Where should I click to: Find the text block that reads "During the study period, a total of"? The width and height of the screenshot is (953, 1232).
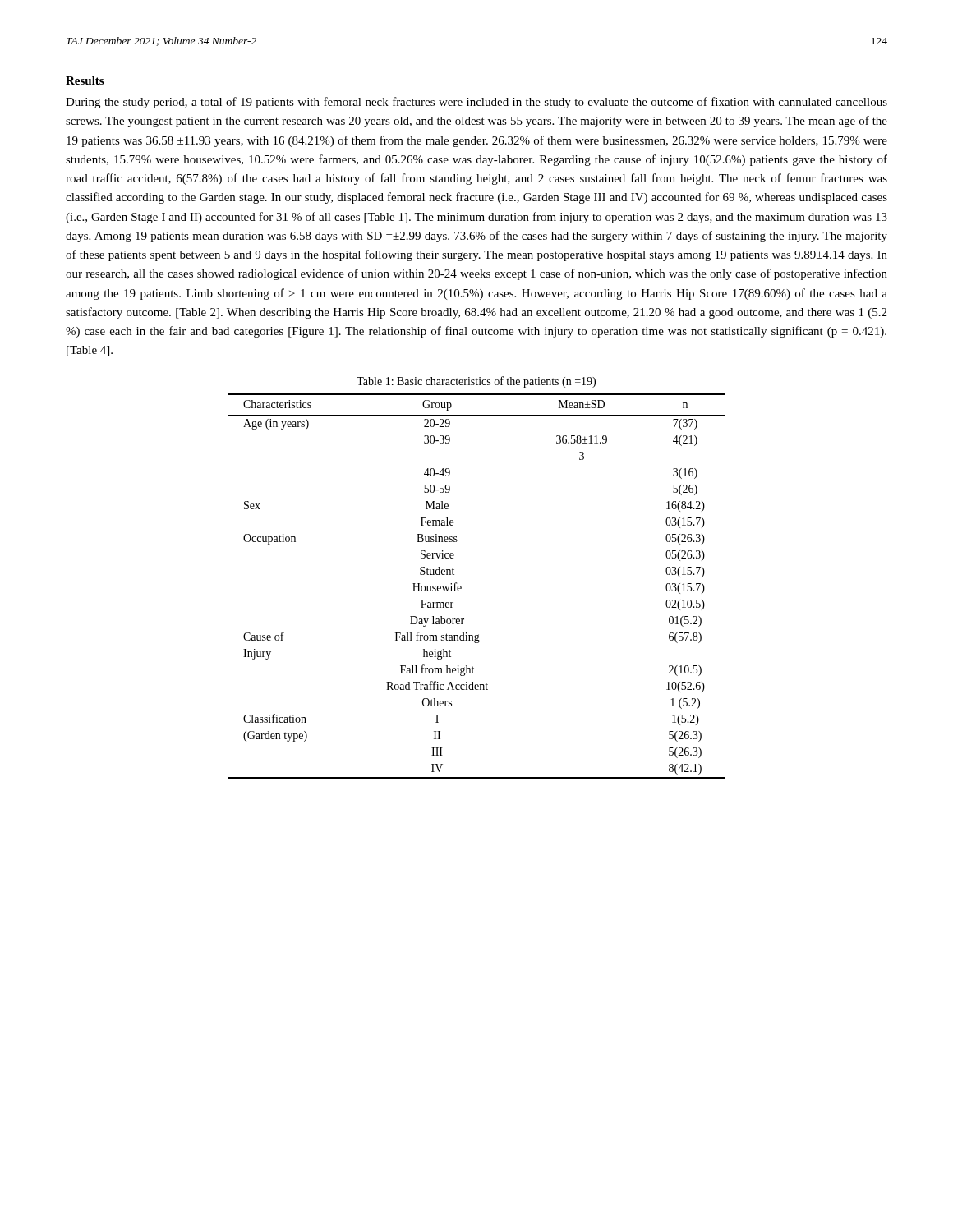pos(476,226)
